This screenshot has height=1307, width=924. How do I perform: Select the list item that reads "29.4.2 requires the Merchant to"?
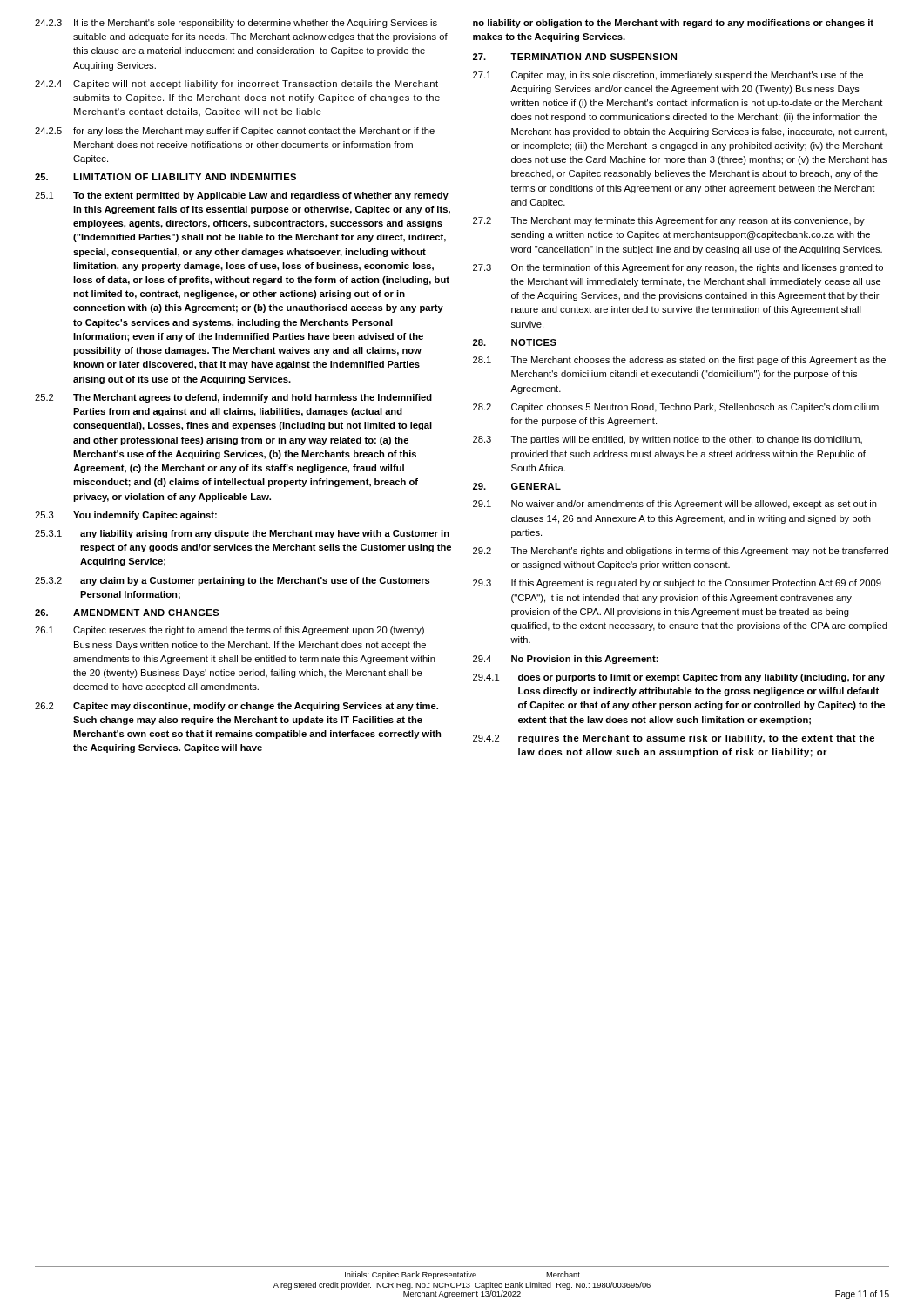click(681, 745)
